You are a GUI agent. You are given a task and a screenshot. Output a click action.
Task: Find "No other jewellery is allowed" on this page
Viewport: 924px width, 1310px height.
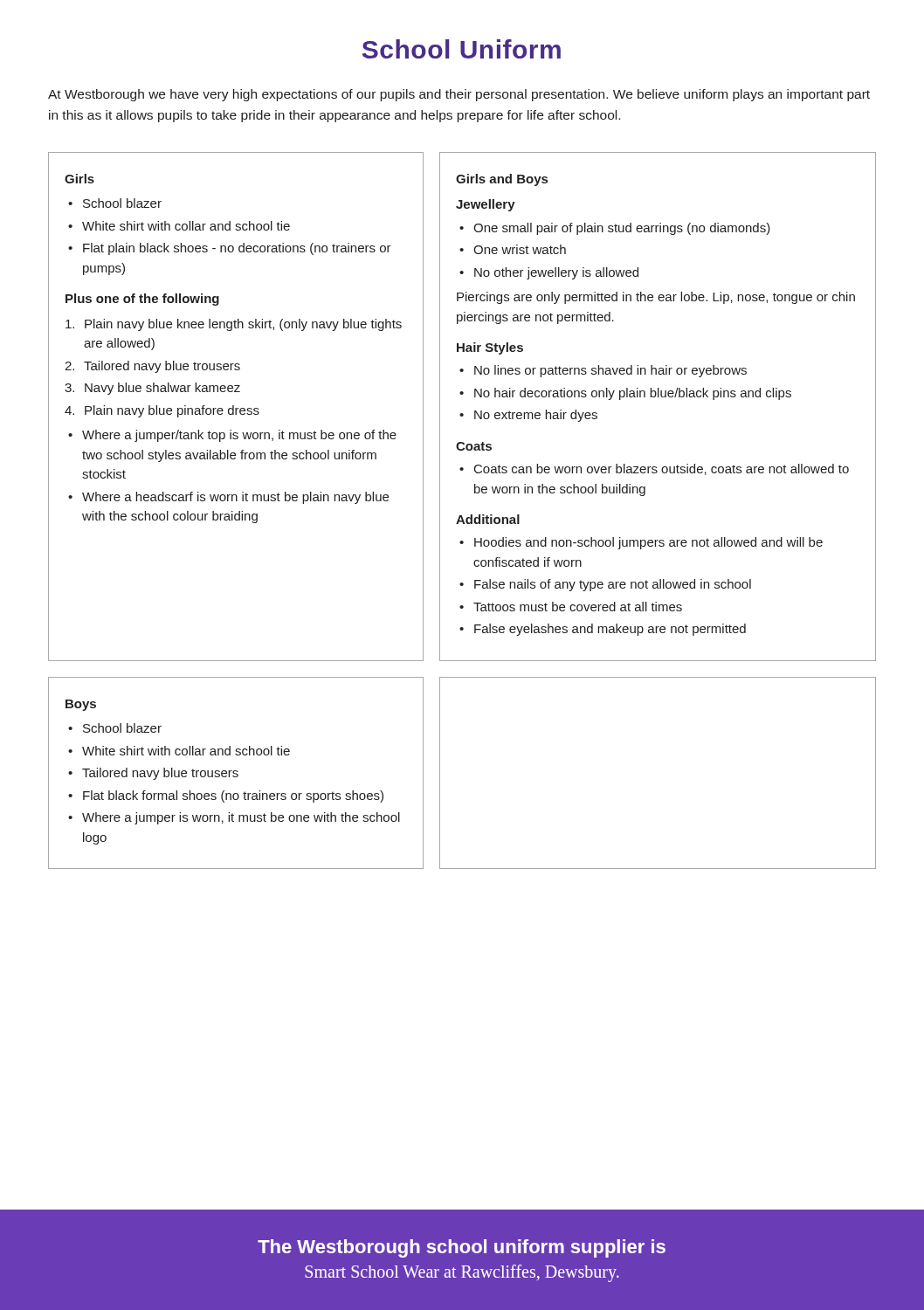click(x=556, y=272)
